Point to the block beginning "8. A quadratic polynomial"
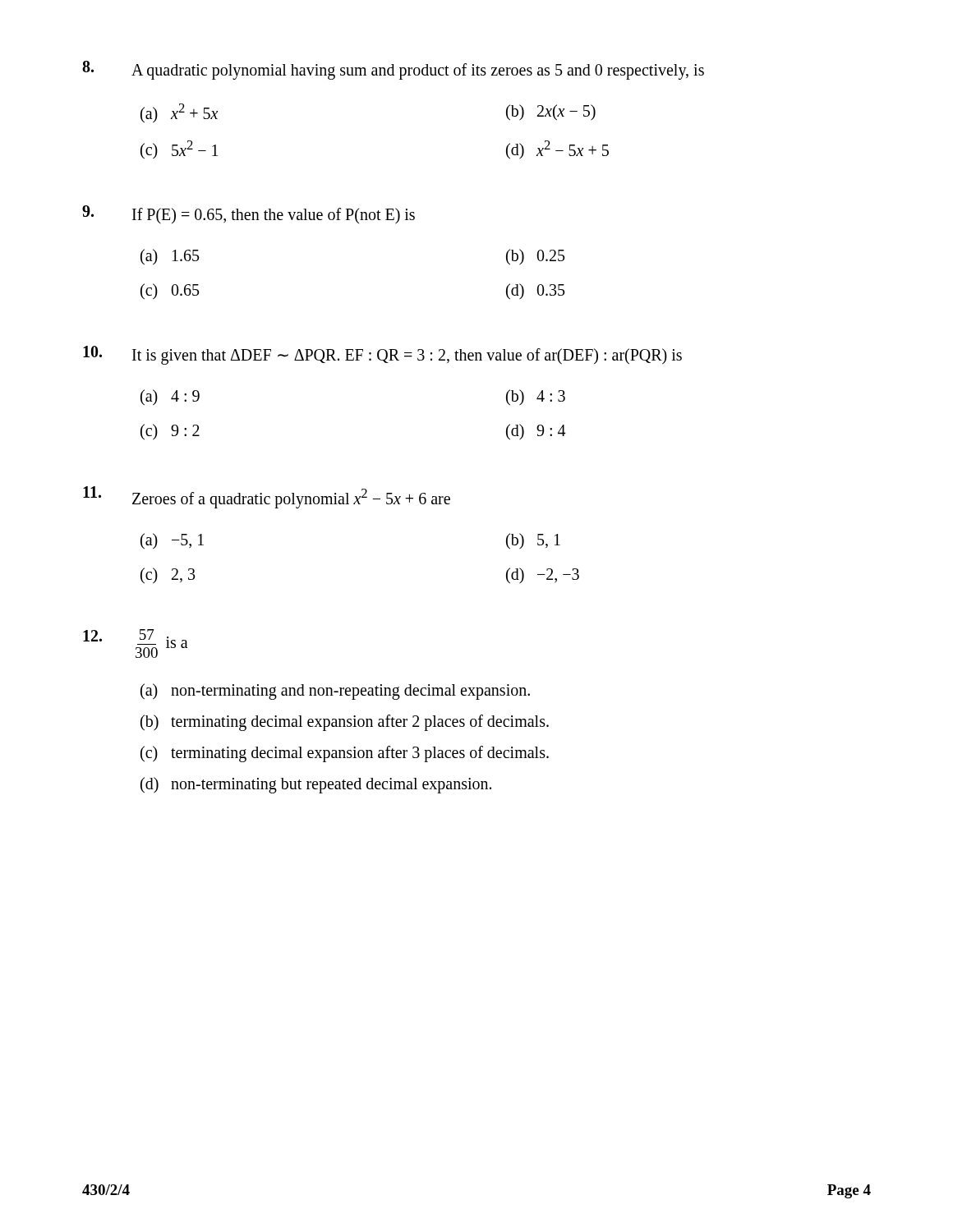This screenshot has width=953, height=1232. pos(393,70)
